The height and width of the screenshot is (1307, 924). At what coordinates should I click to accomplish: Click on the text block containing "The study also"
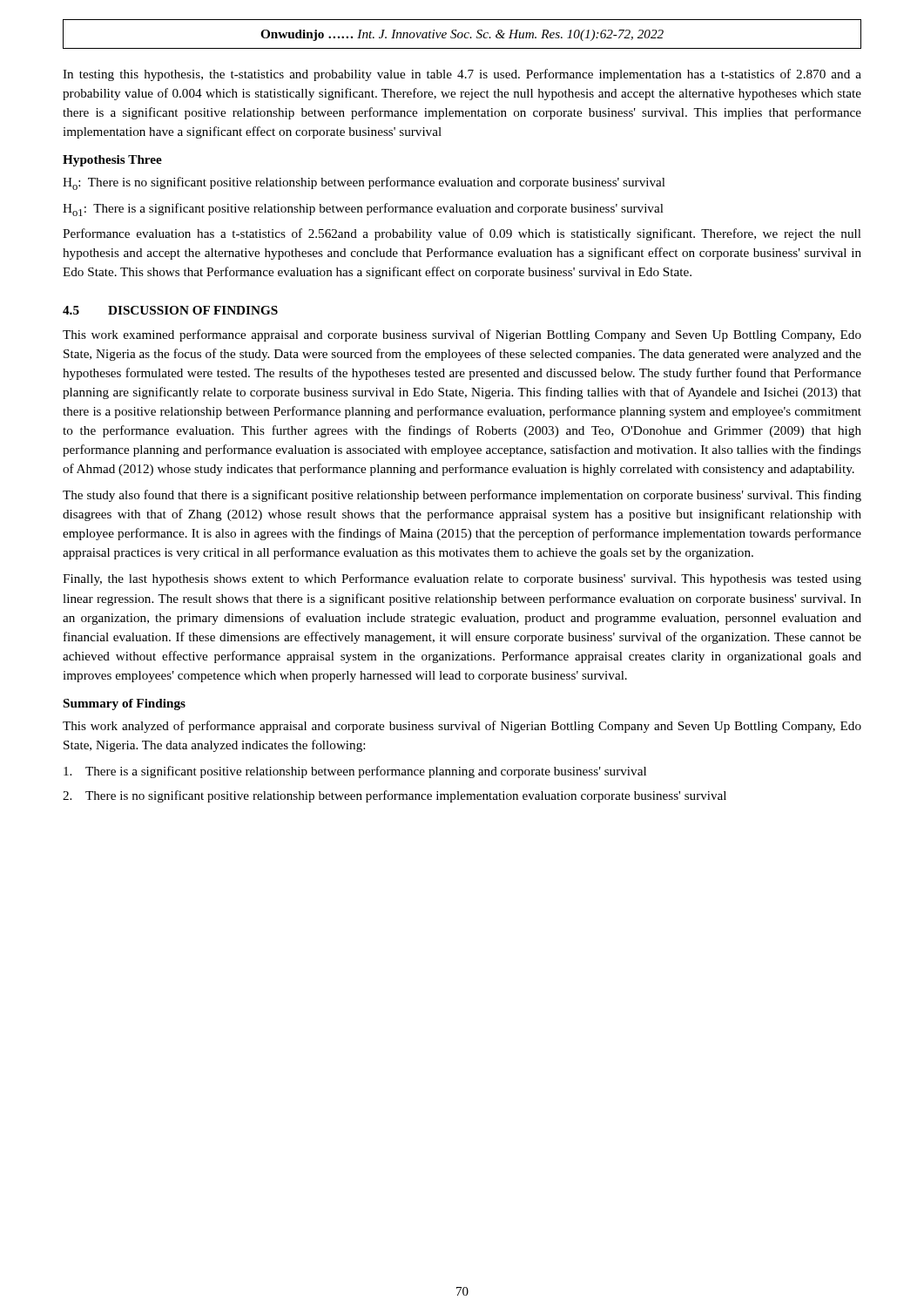(462, 524)
